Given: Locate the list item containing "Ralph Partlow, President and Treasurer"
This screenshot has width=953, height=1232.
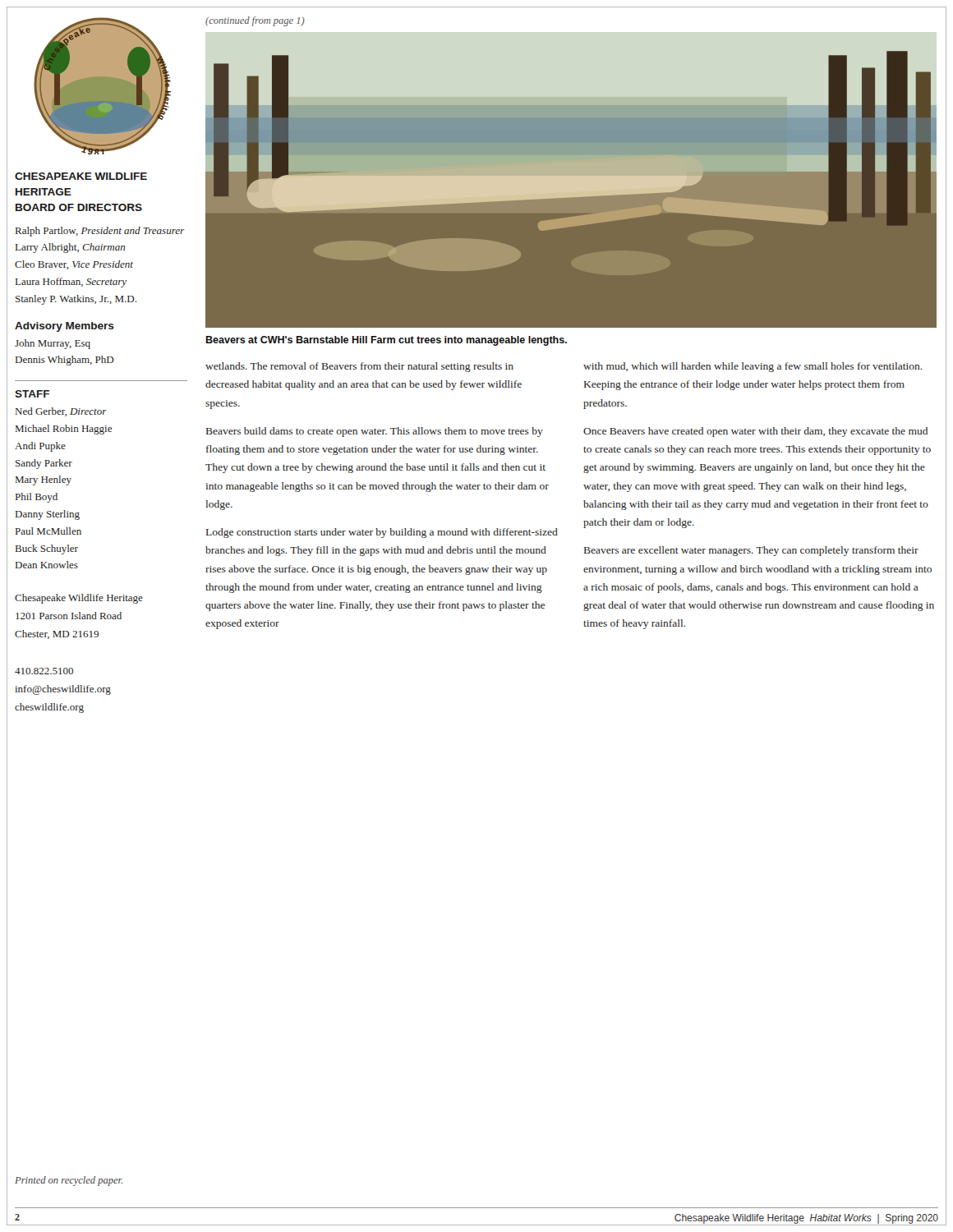Looking at the screenshot, I should coord(99,230).
